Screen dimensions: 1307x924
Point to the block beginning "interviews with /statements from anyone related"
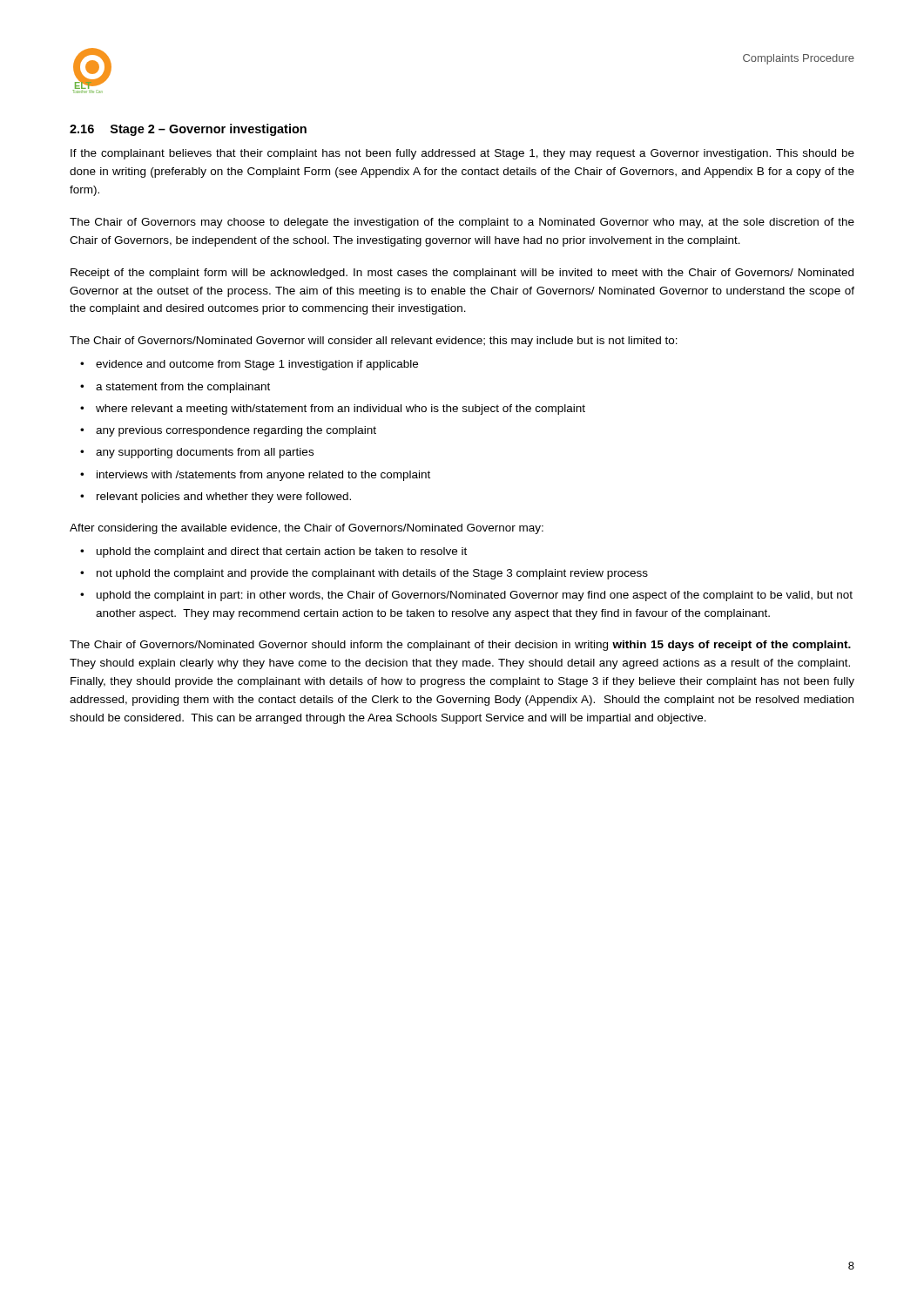point(263,474)
